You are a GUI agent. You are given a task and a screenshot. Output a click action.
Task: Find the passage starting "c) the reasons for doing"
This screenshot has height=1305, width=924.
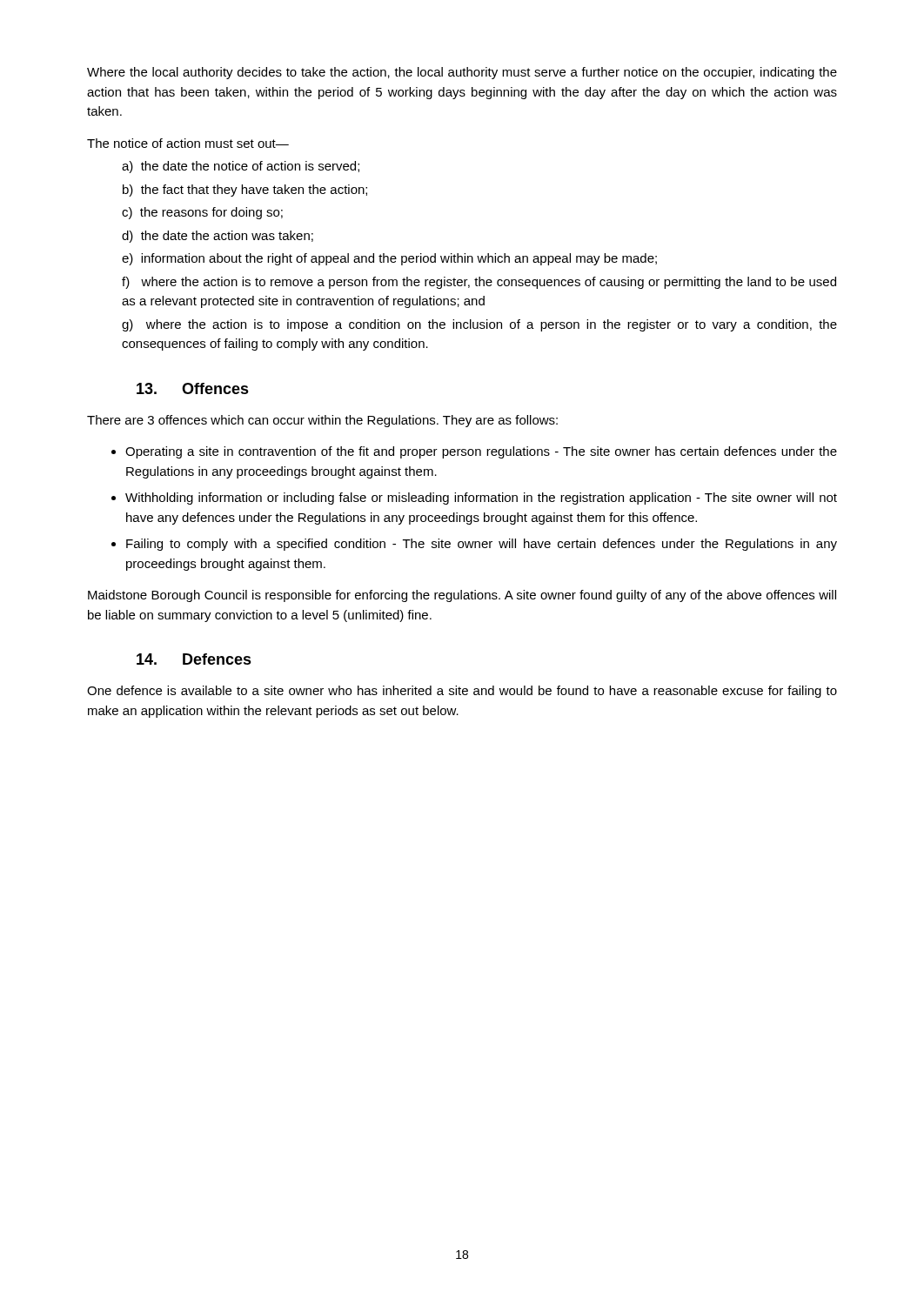203,212
